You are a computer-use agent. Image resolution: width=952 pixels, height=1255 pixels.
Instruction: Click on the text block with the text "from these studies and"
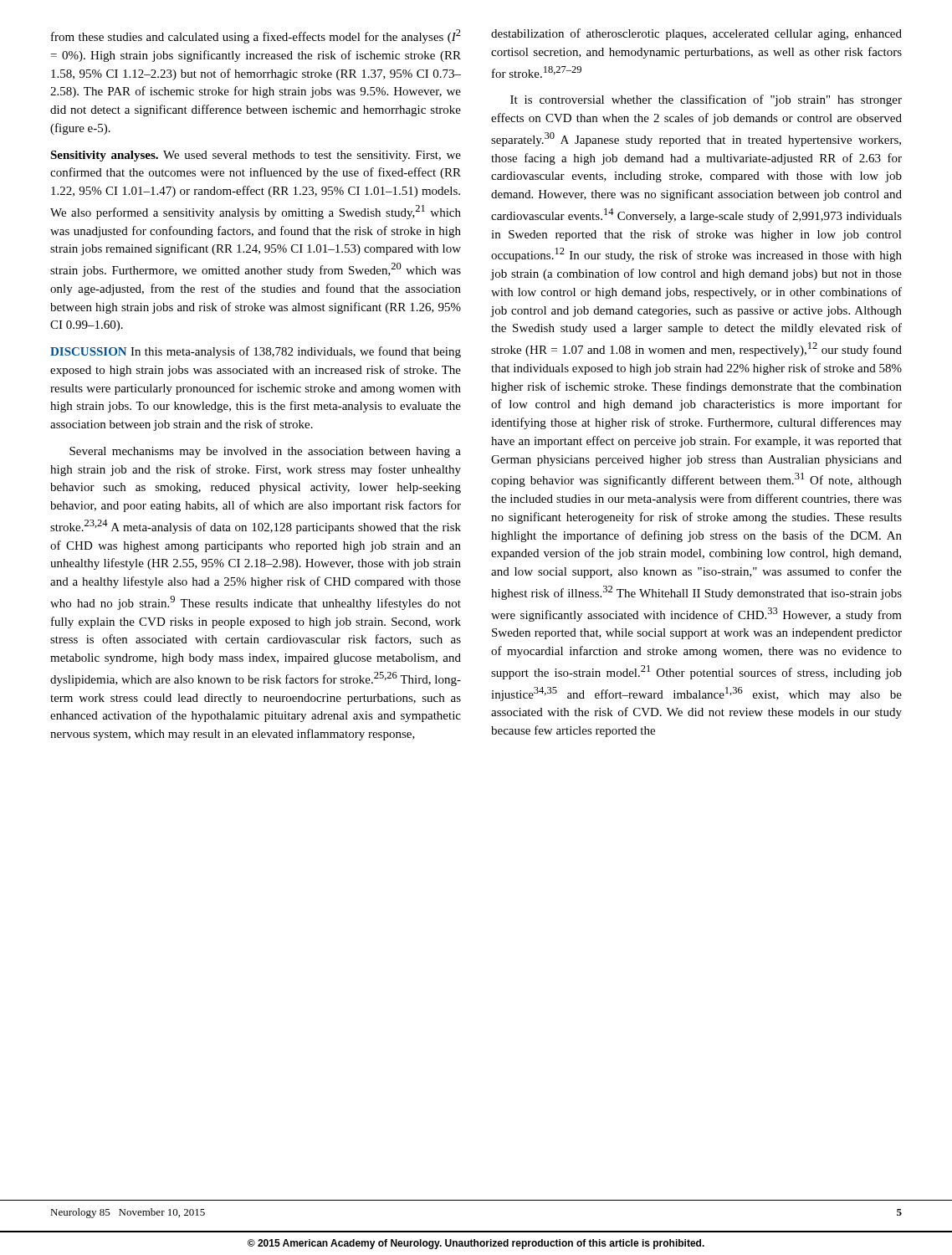click(x=256, y=81)
